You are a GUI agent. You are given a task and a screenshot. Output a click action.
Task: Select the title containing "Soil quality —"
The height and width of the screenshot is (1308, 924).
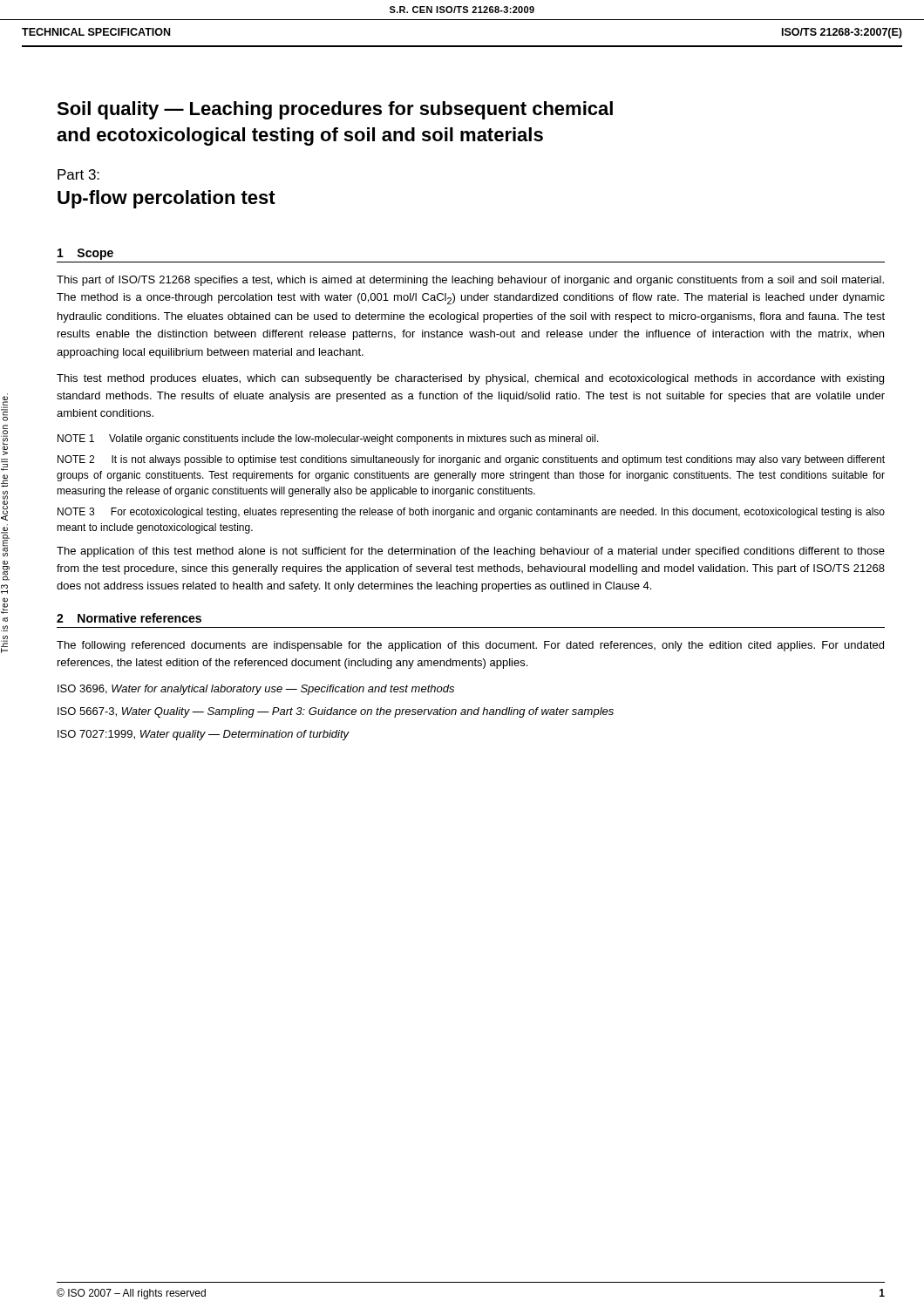pyautogui.click(x=471, y=122)
